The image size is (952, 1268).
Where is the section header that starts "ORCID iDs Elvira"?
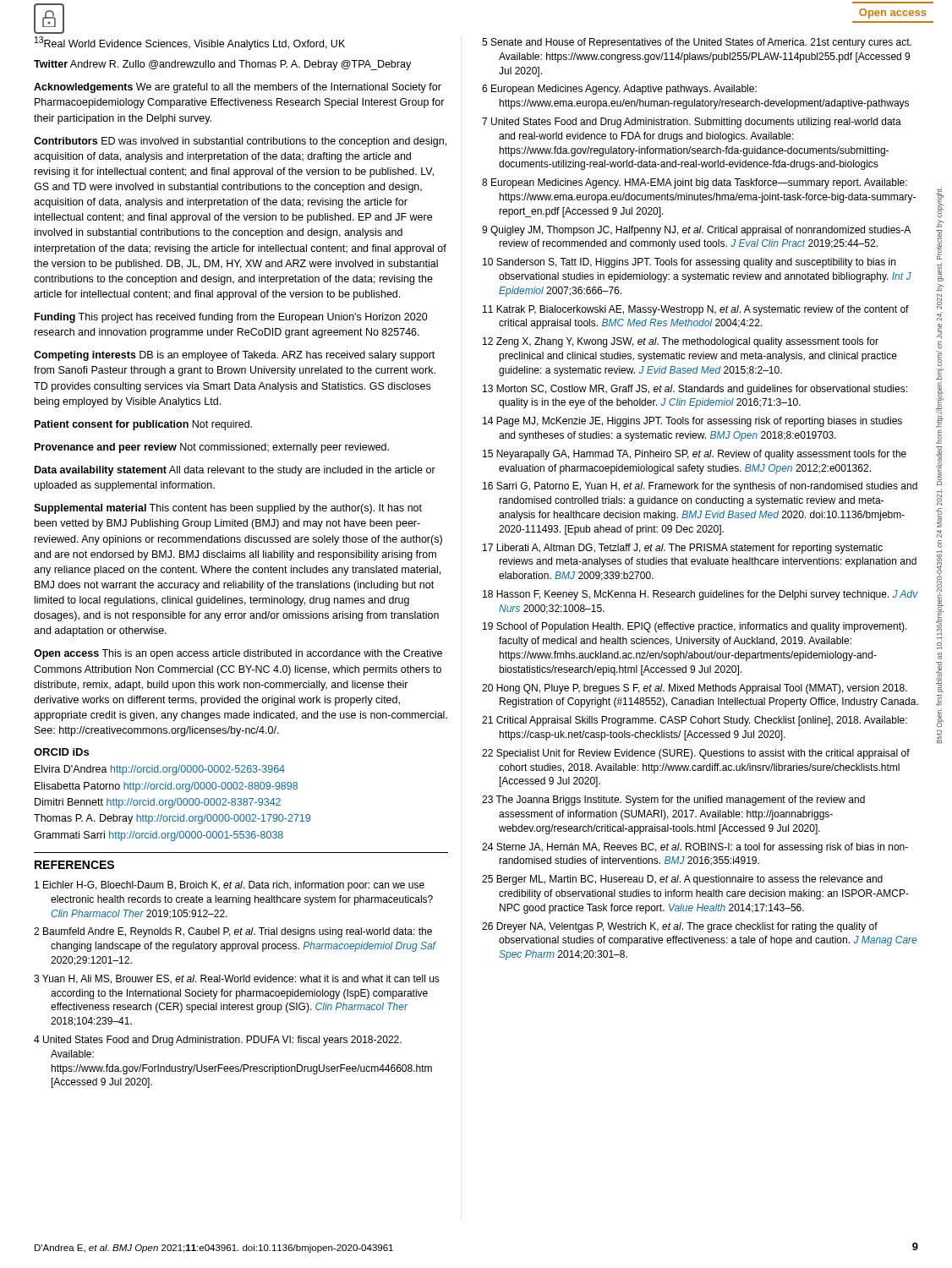tap(241, 795)
